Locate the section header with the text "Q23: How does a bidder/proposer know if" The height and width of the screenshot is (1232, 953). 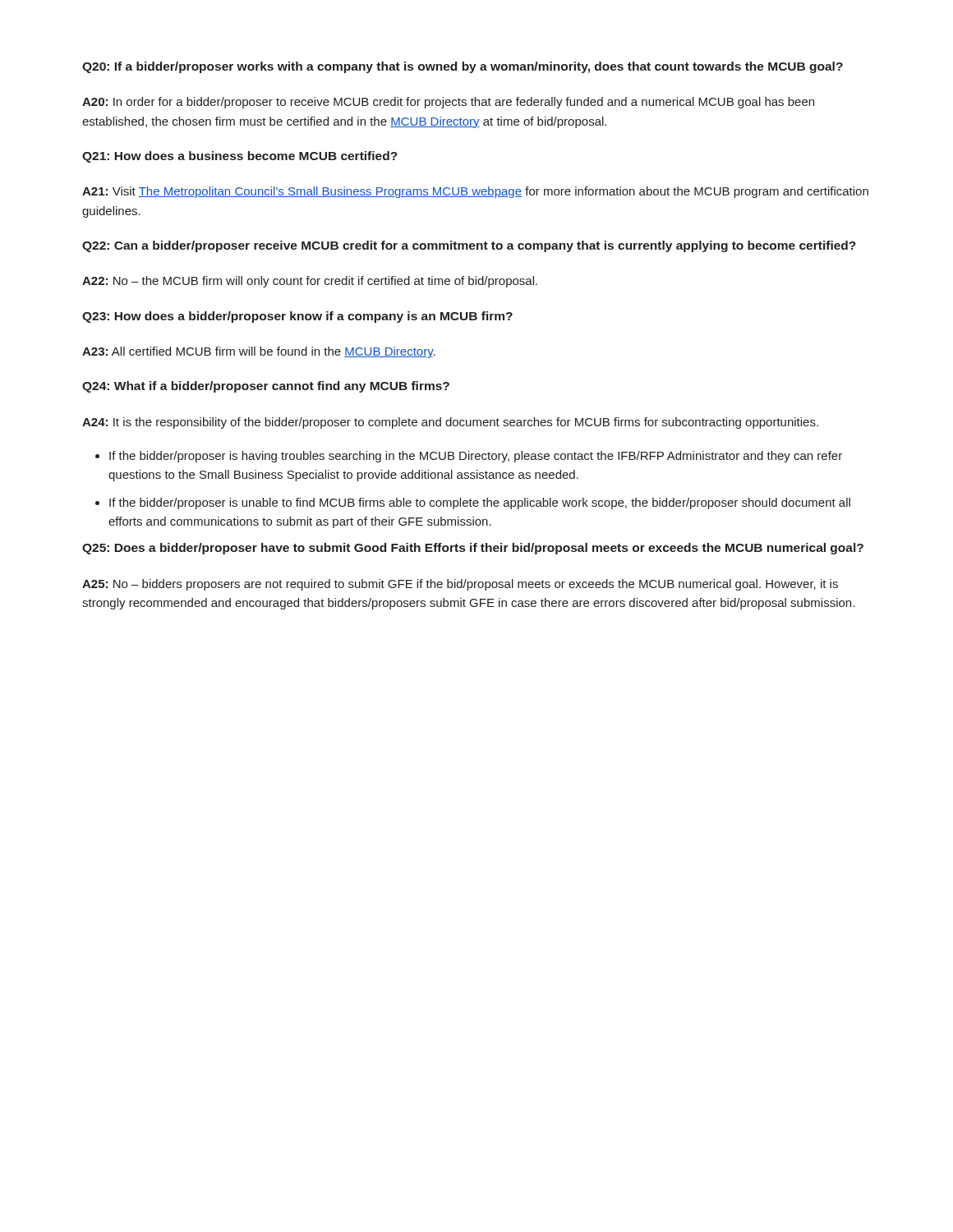[x=476, y=316]
